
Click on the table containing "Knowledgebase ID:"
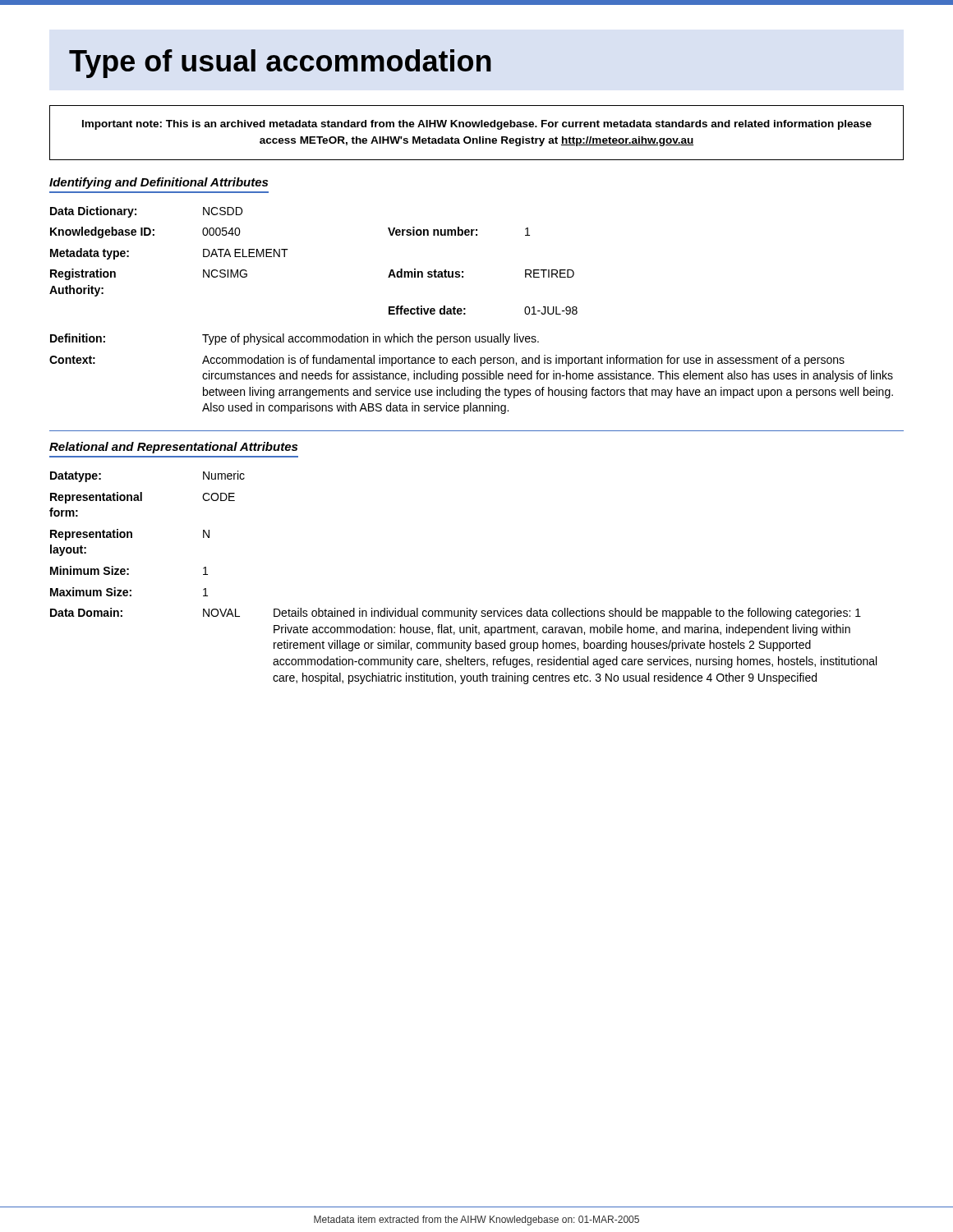pos(476,310)
